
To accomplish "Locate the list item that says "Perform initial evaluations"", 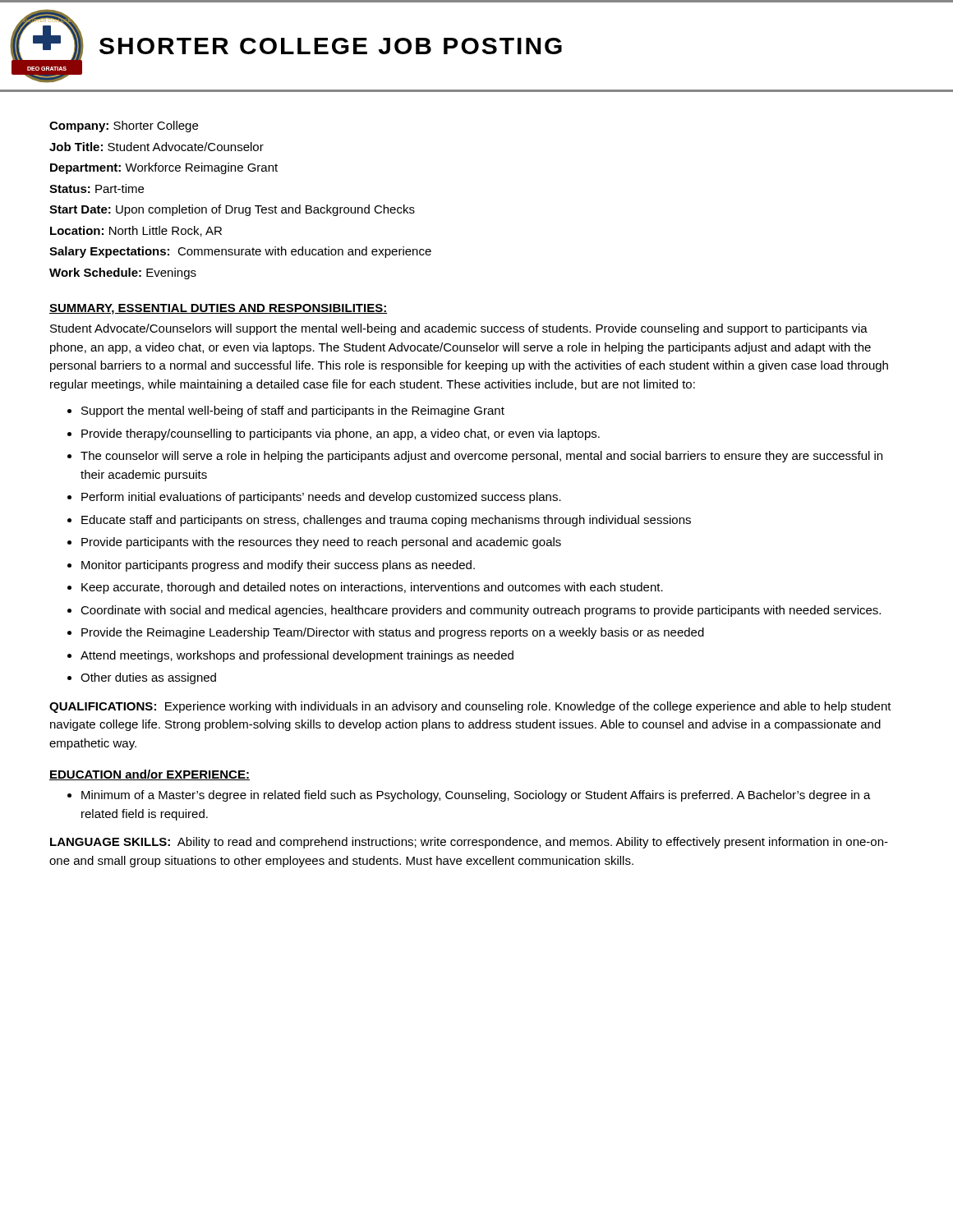I will 321,496.
